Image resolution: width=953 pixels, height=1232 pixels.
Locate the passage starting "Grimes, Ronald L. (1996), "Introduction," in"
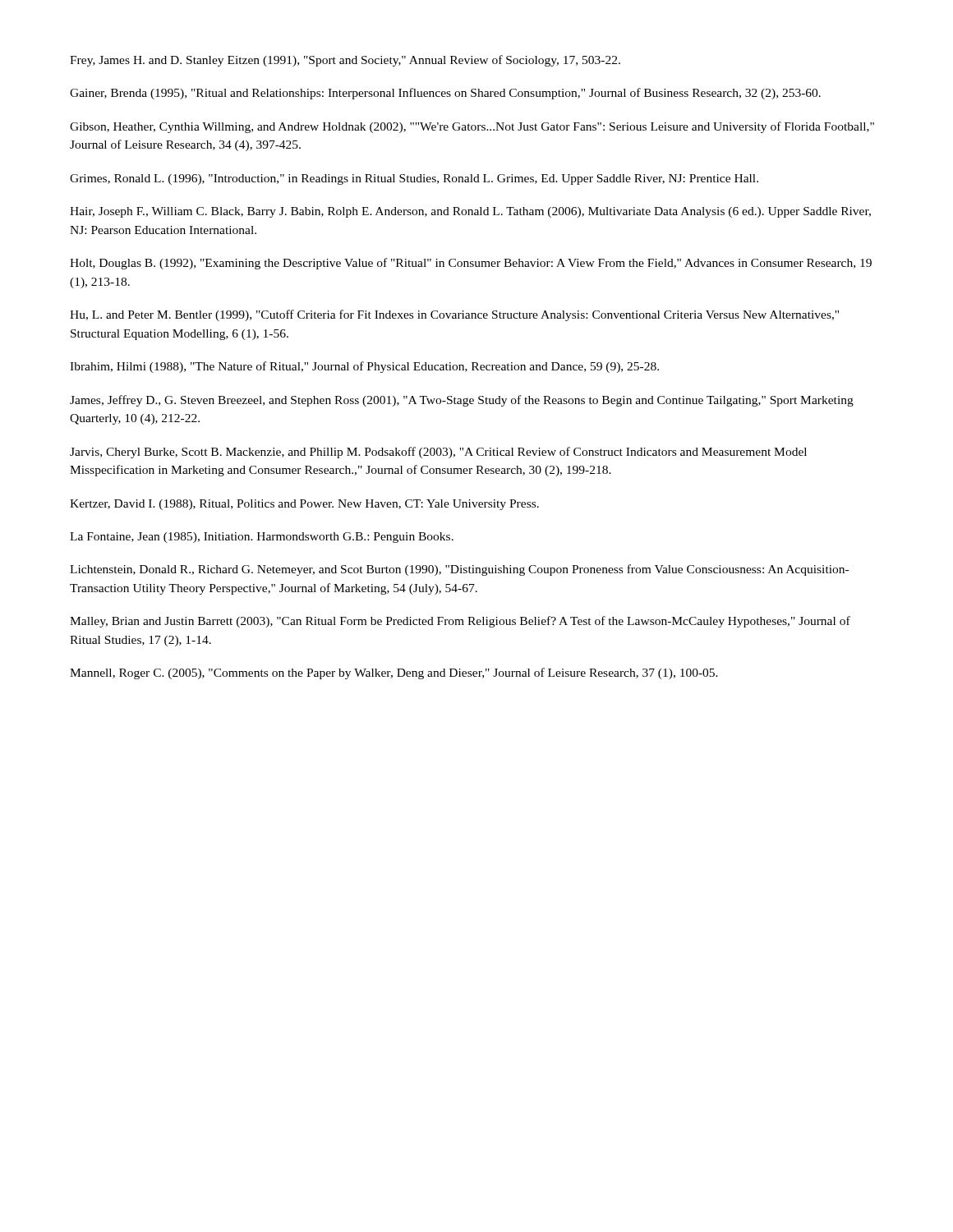pos(415,178)
